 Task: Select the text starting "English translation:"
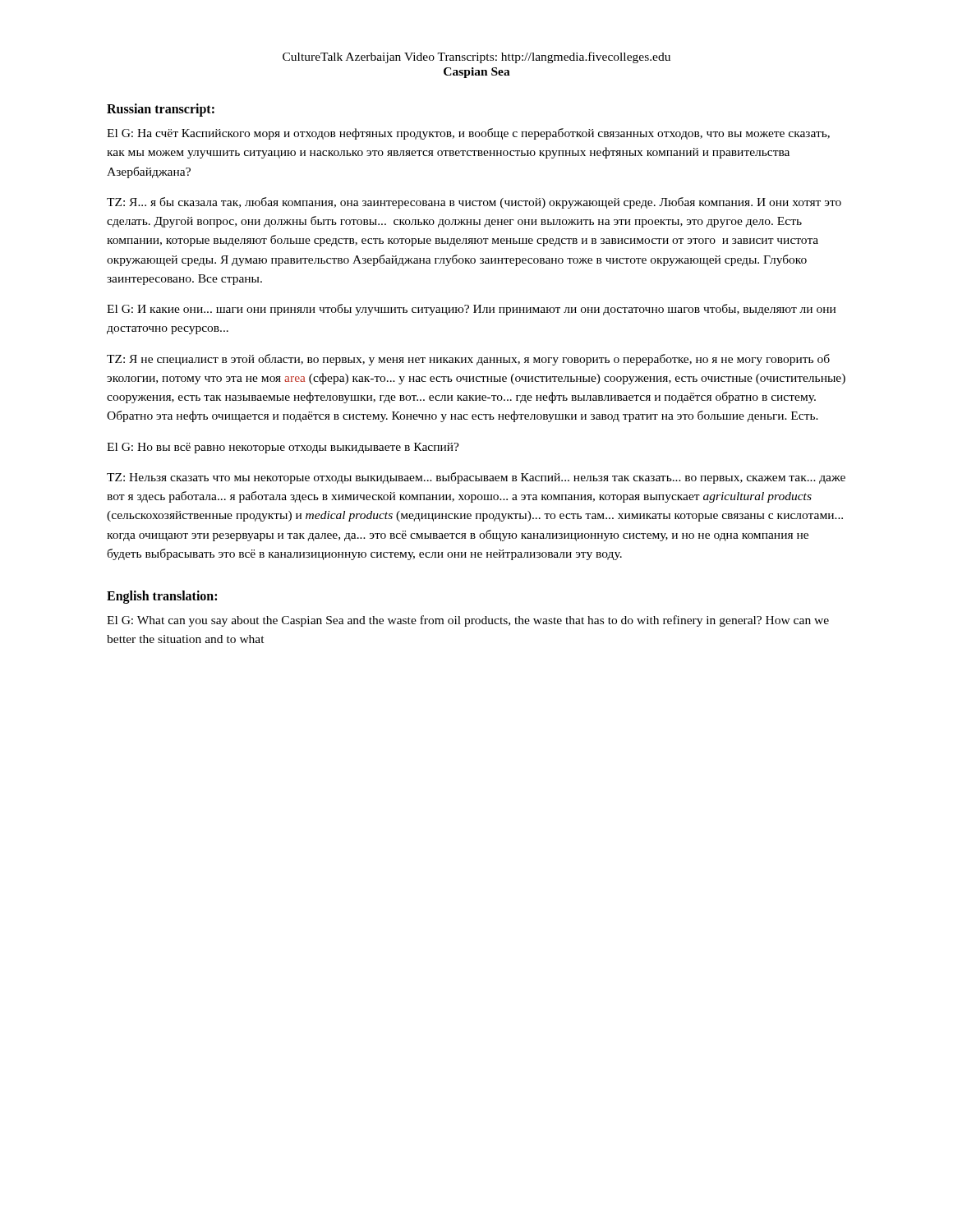click(x=163, y=596)
